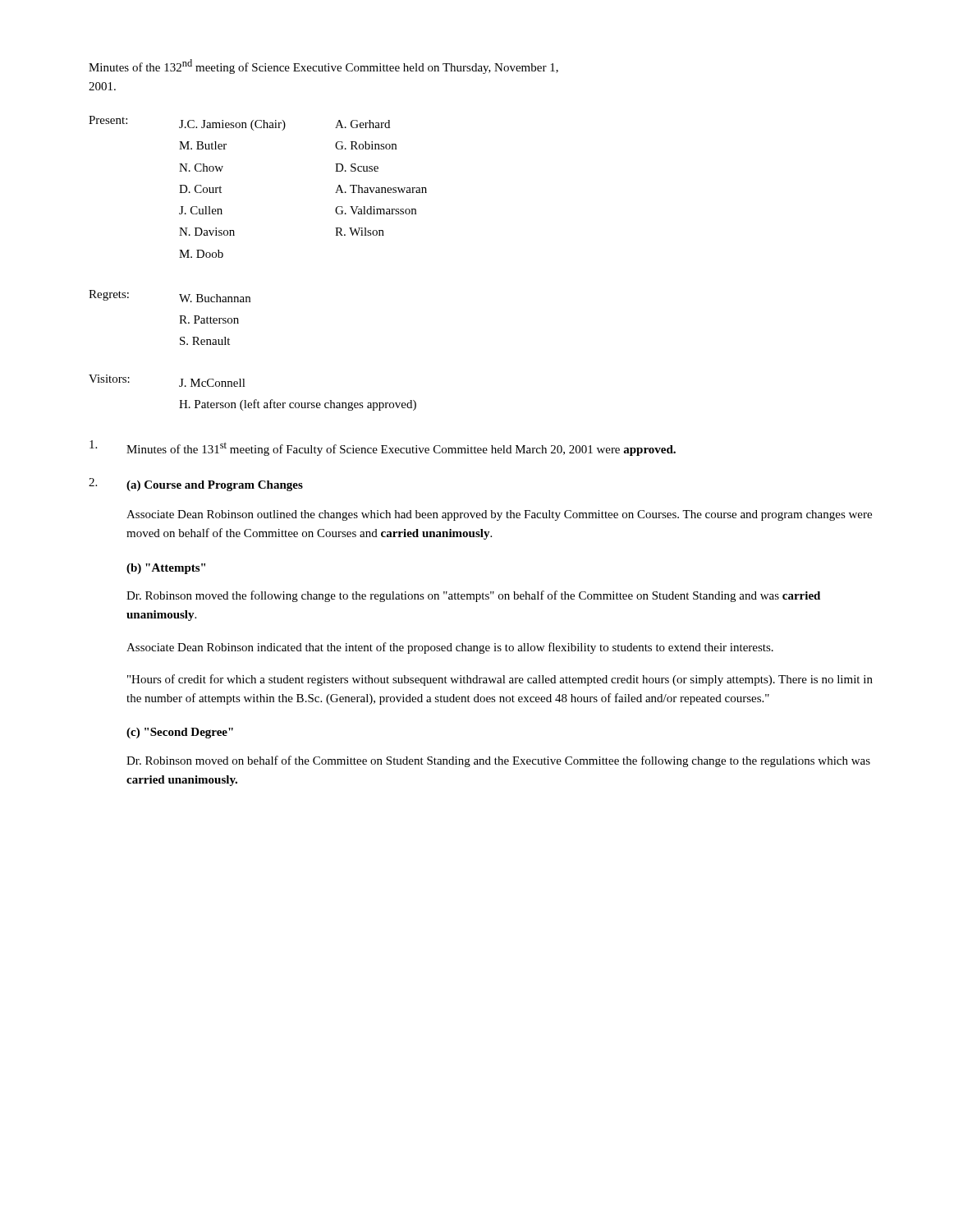The image size is (954, 1232).
Task: Click the passage that begins "Present: J.C. Jamieson (Chair) M."
Action: pos(239,123)
